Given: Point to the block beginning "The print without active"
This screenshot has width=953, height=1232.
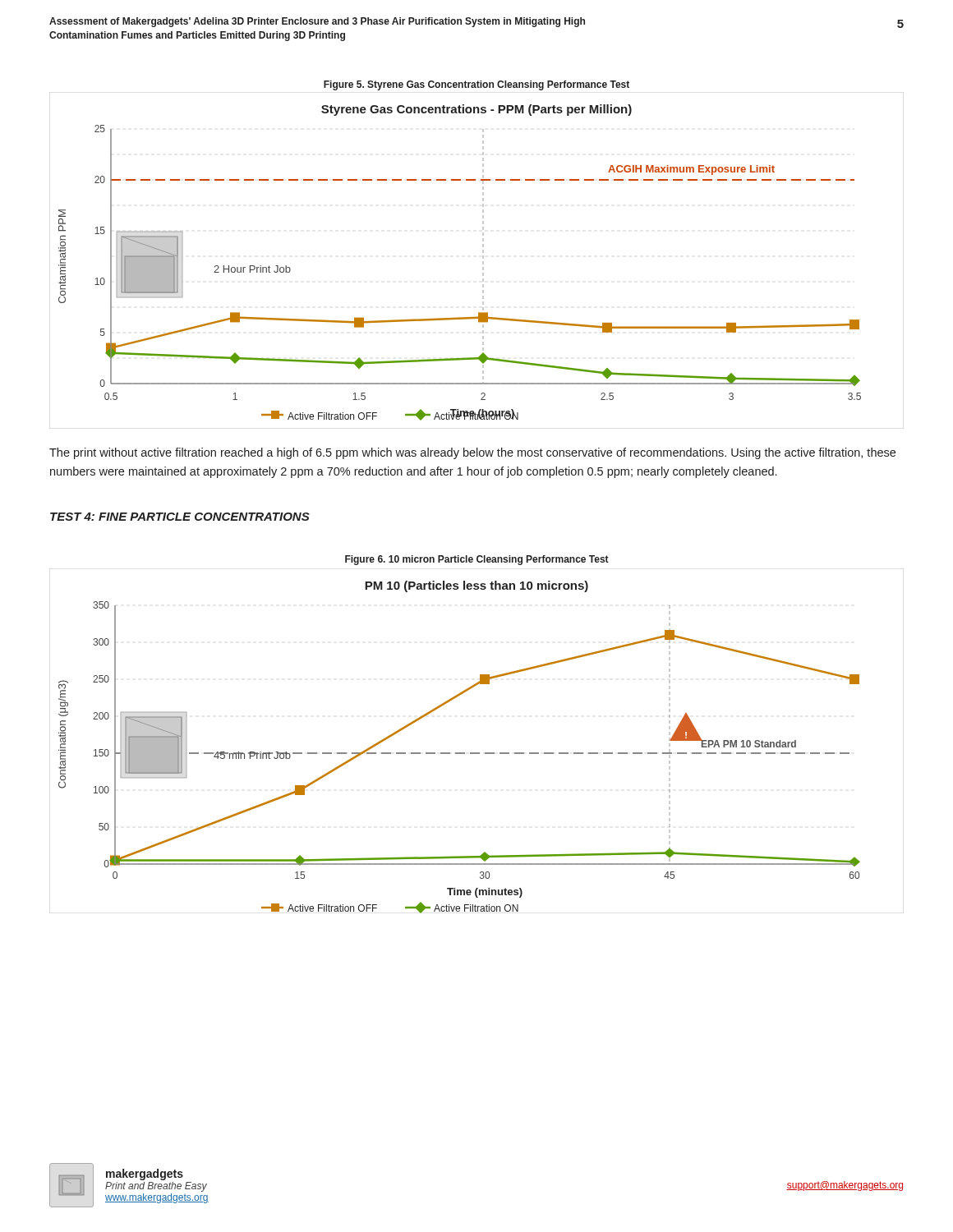Looking at the screenshot, I should [473, 462].
